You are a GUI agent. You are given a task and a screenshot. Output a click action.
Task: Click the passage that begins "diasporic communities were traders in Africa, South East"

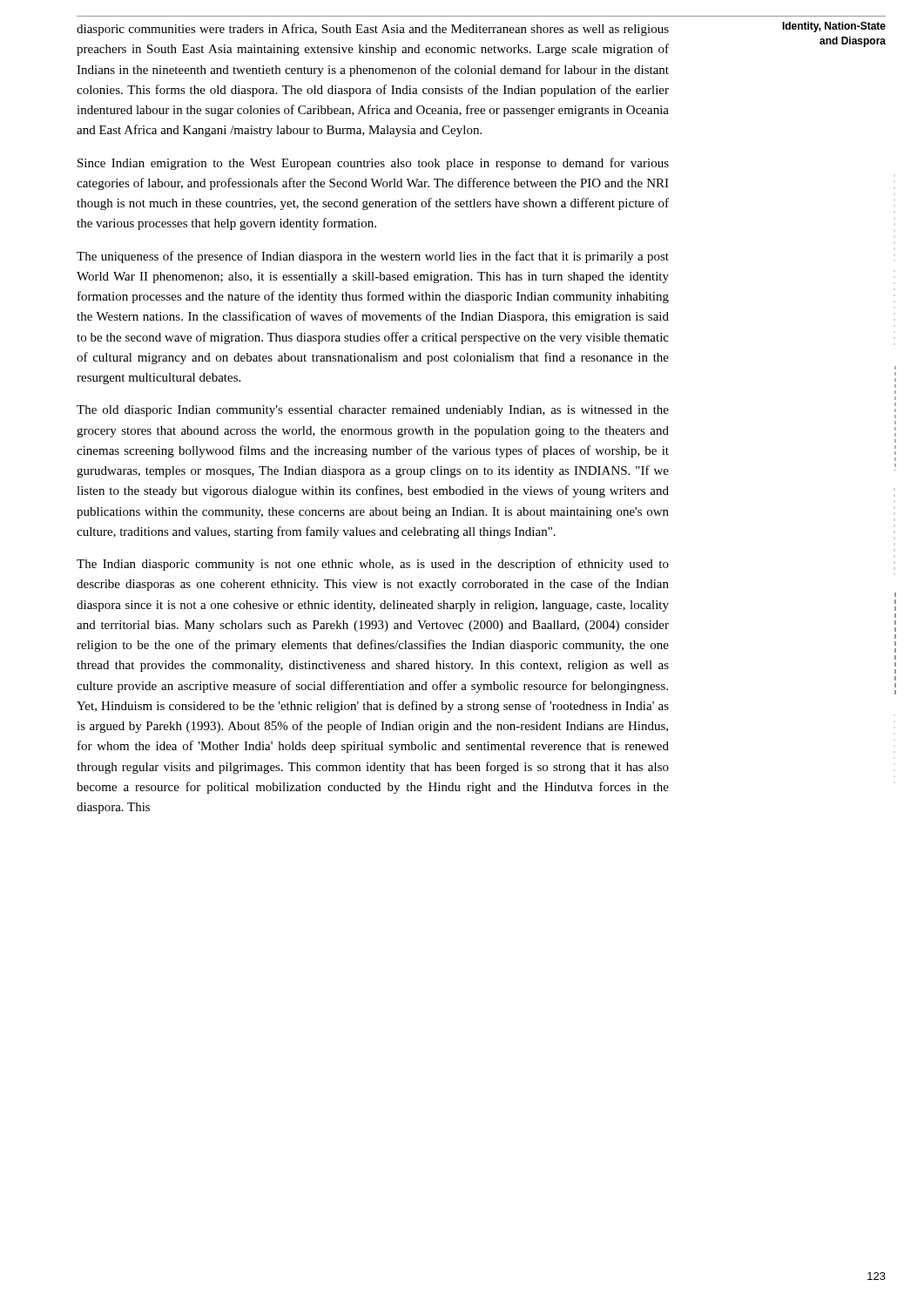tap(373, 80)
